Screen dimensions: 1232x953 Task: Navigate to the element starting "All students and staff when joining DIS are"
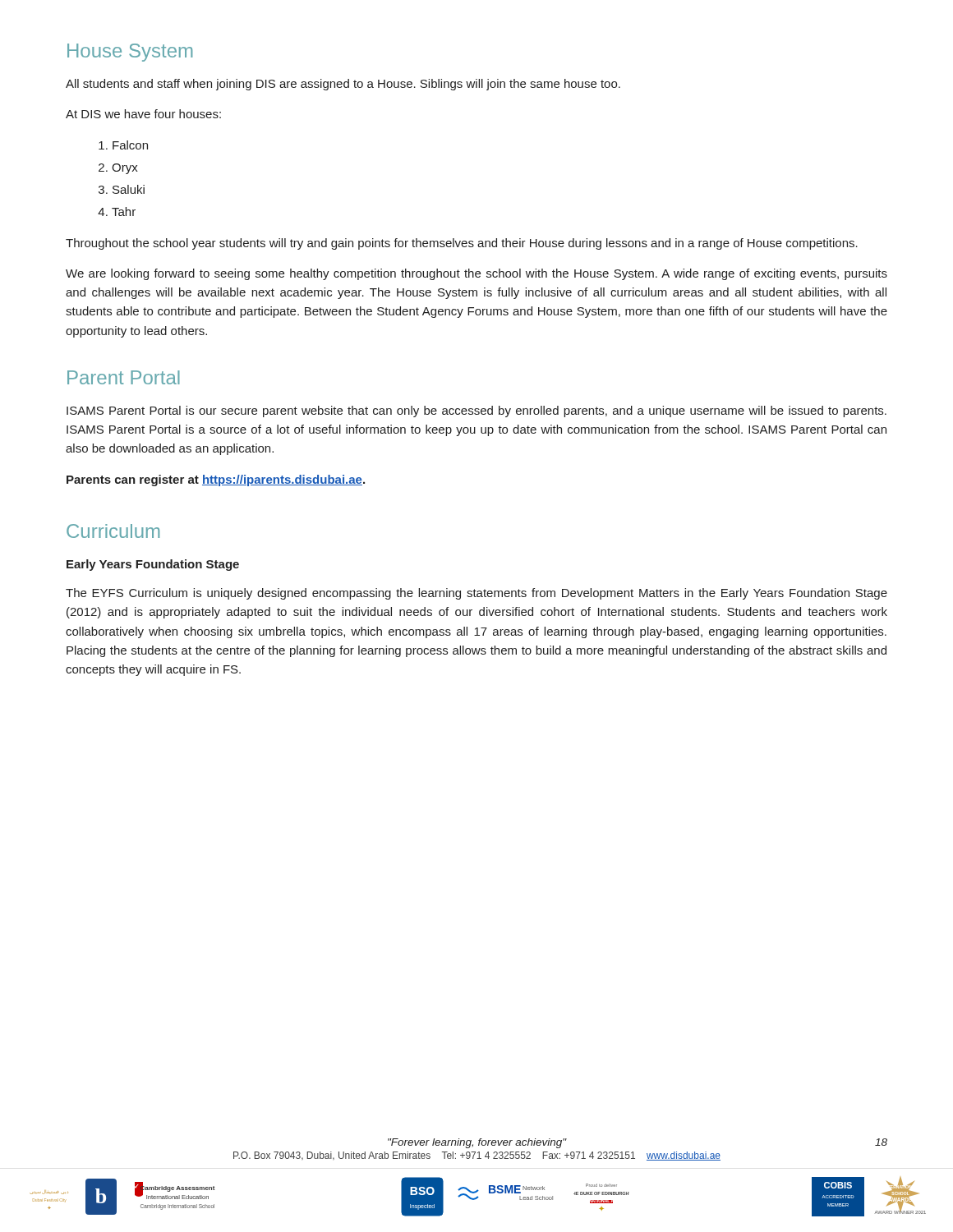(x=476, y=83)
